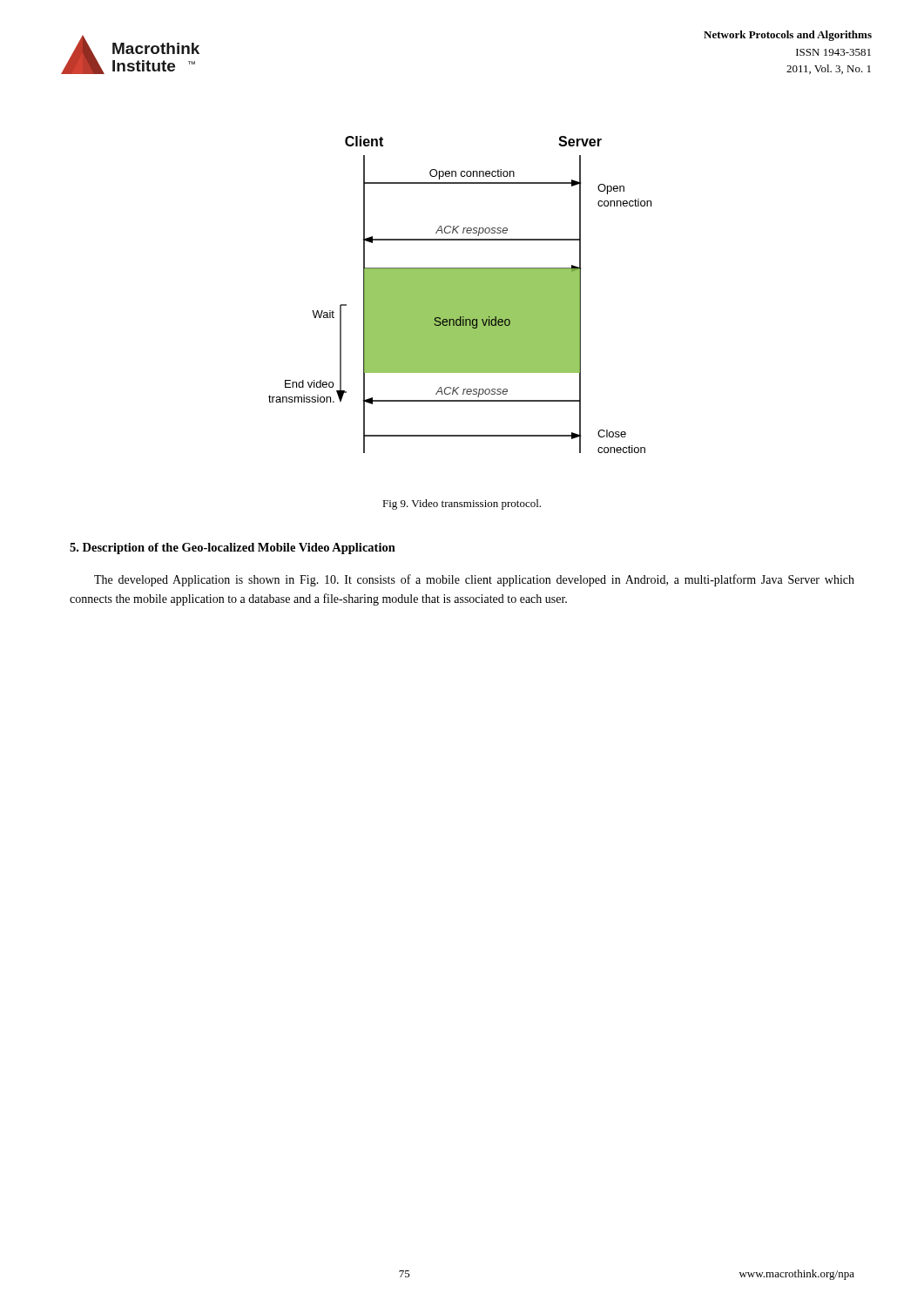Locate the block of text that opens with "The developed Application"

point(462,590)
